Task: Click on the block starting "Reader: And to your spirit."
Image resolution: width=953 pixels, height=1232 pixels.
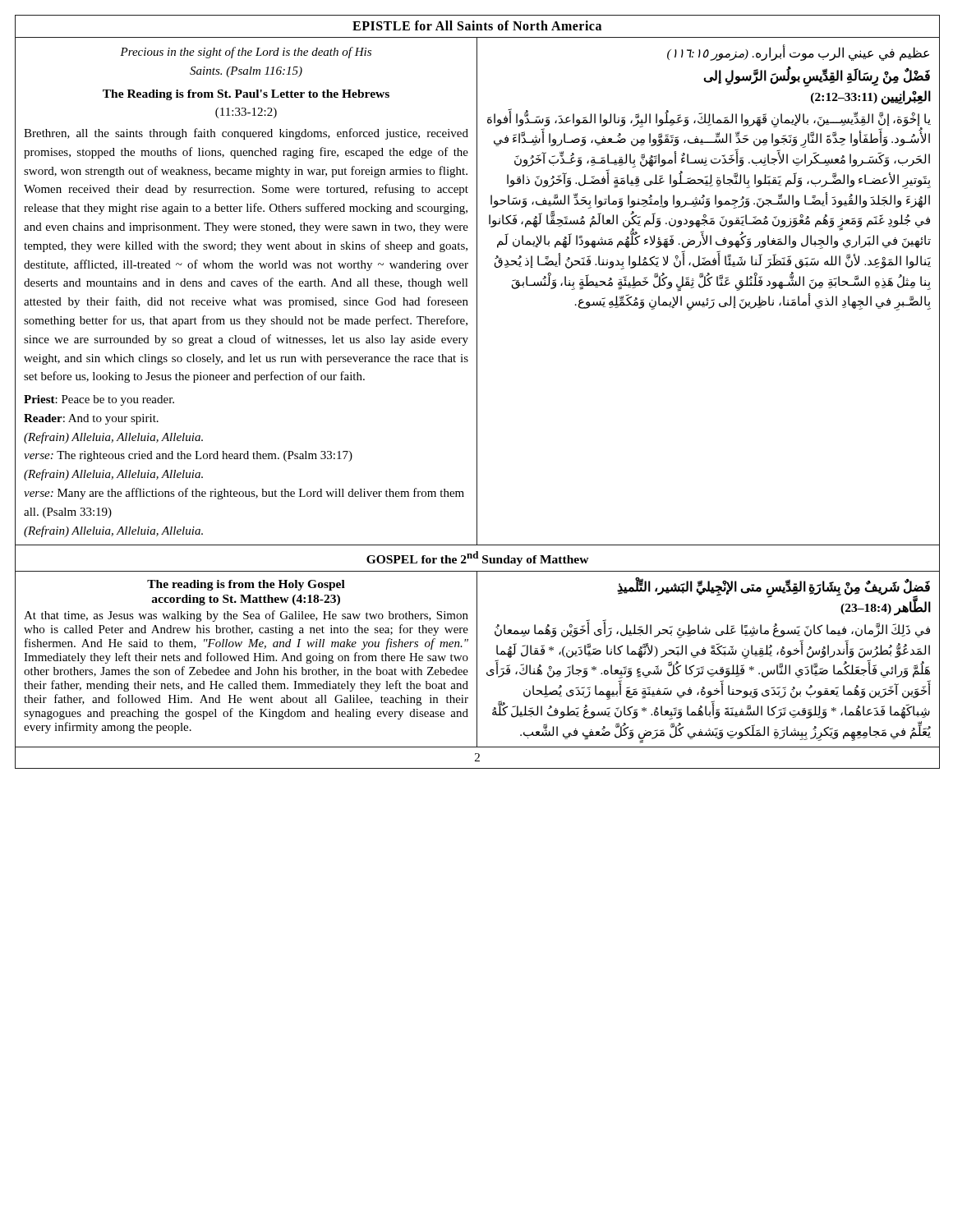Action: 91,418
